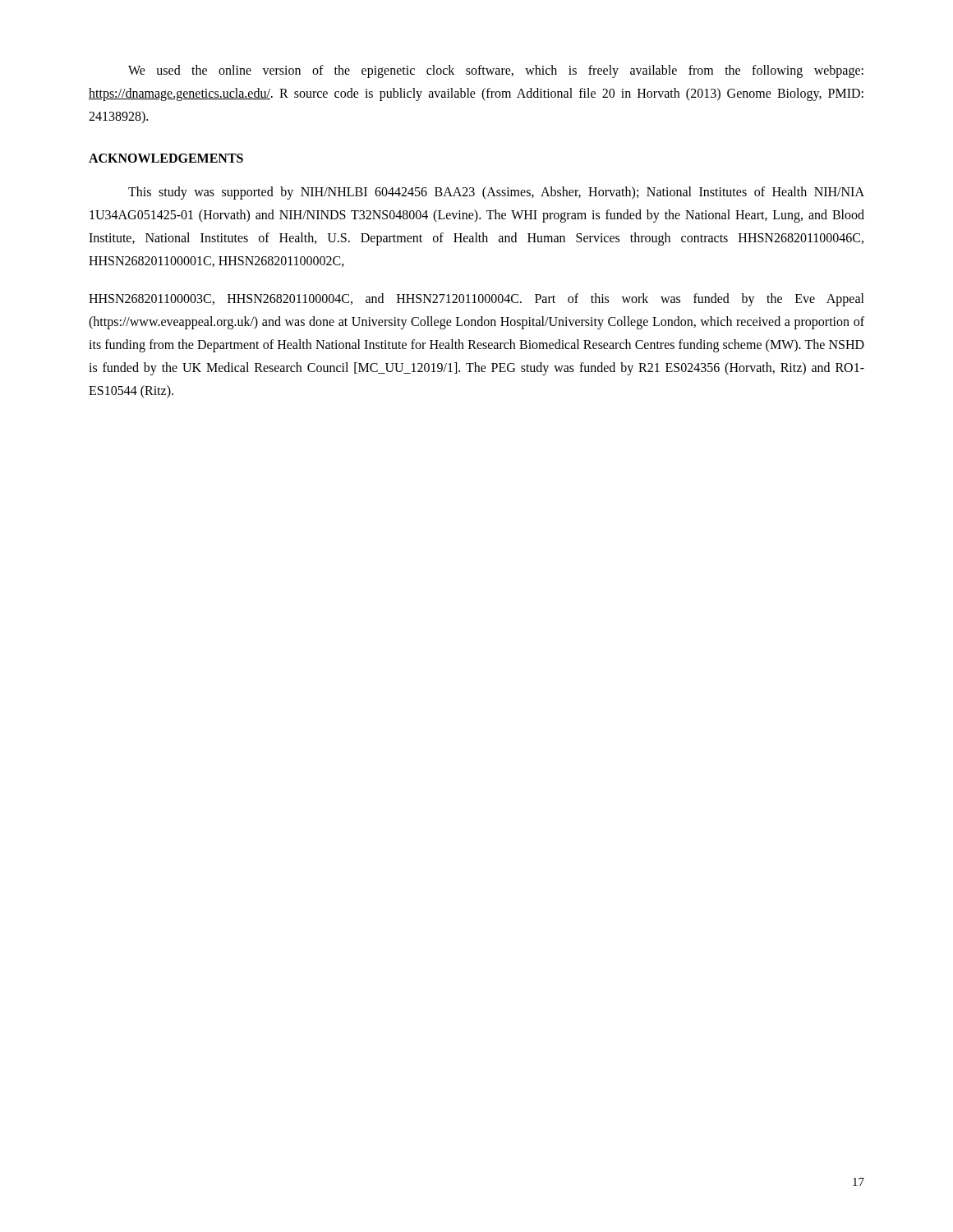Click the passage that begins "We used the"
The width and height of the screenshot is (953, 1232).
[x=476, y=94]
